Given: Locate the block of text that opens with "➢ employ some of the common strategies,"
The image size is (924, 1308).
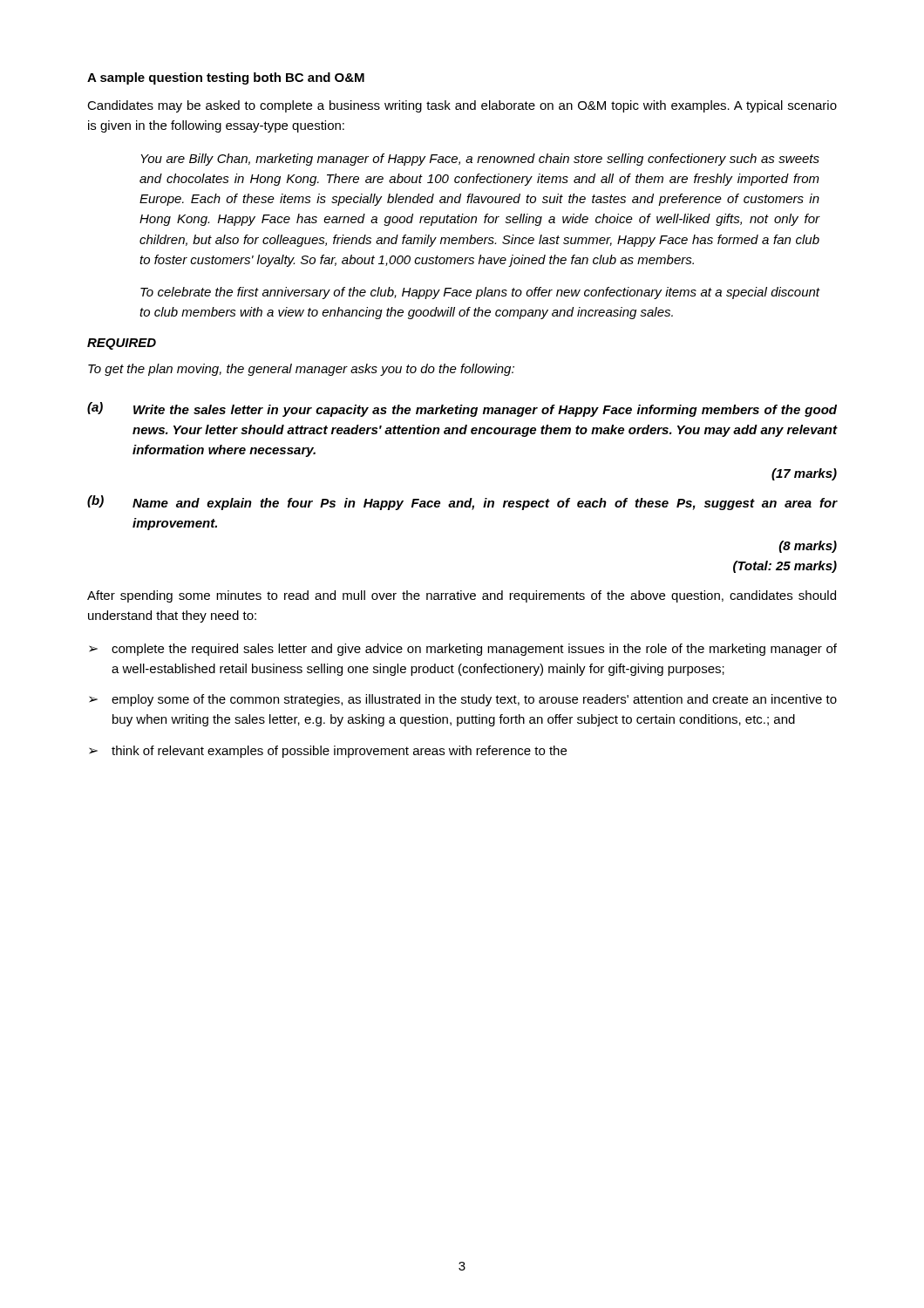Looking at the screenshot, I should coord(462,709).
